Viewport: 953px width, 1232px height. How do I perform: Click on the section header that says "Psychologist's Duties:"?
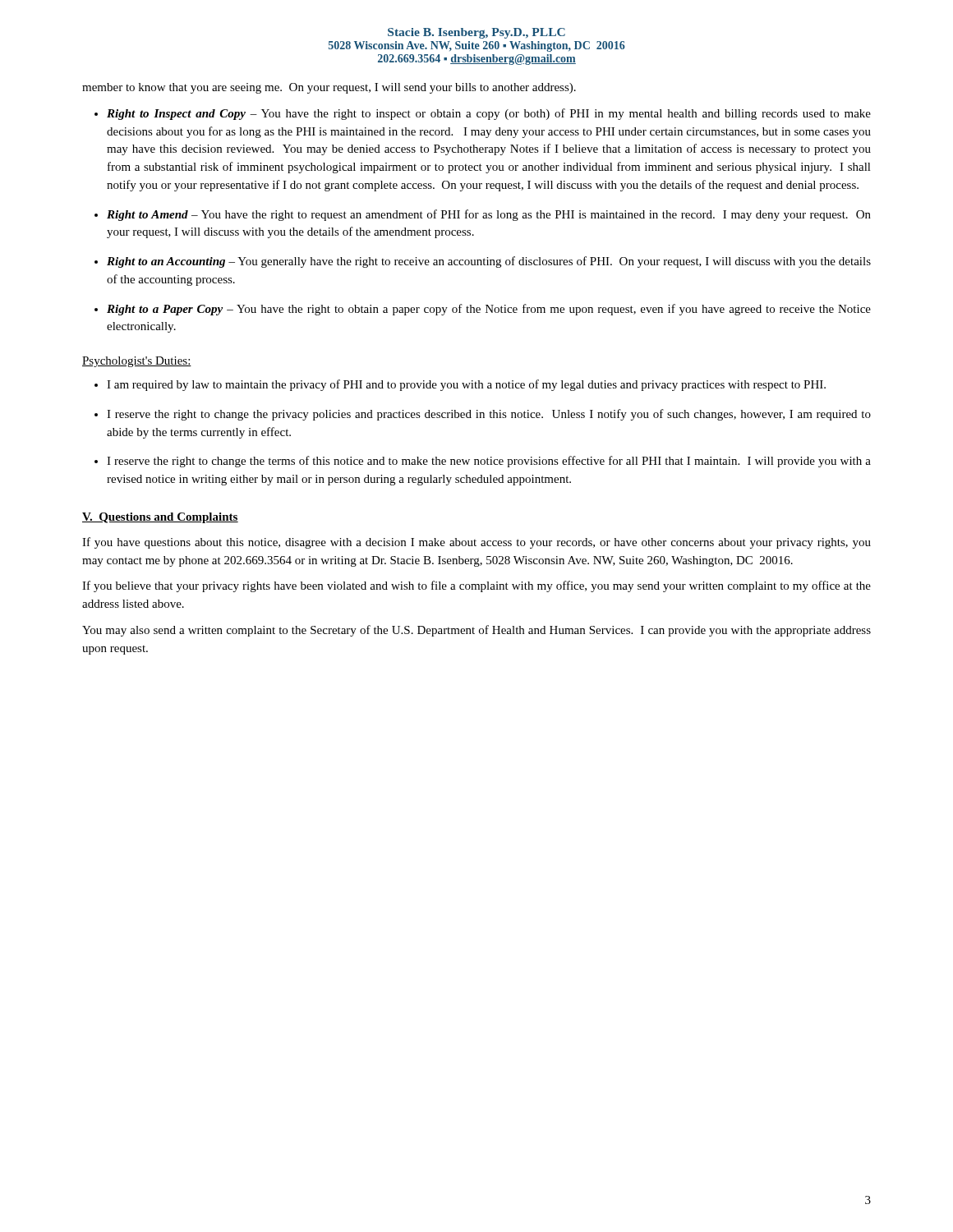[x=137, y=361]
